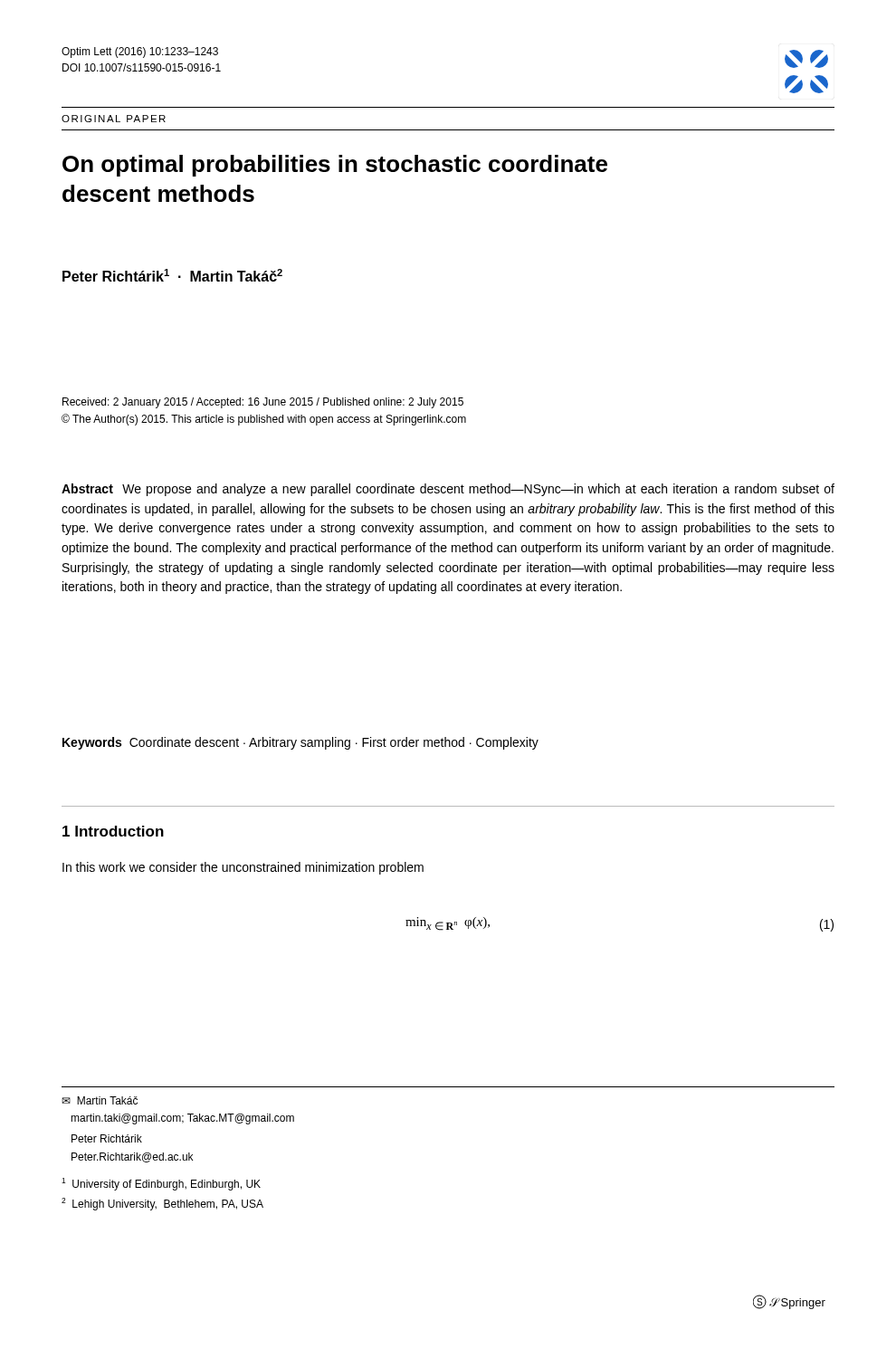This screenshot has width=896, height=1358.
Task: Find the block starting "Keywords Coordinate descent · Arbitrary sampling · First"
Action: pyautogui.click(x=448, y=743)
